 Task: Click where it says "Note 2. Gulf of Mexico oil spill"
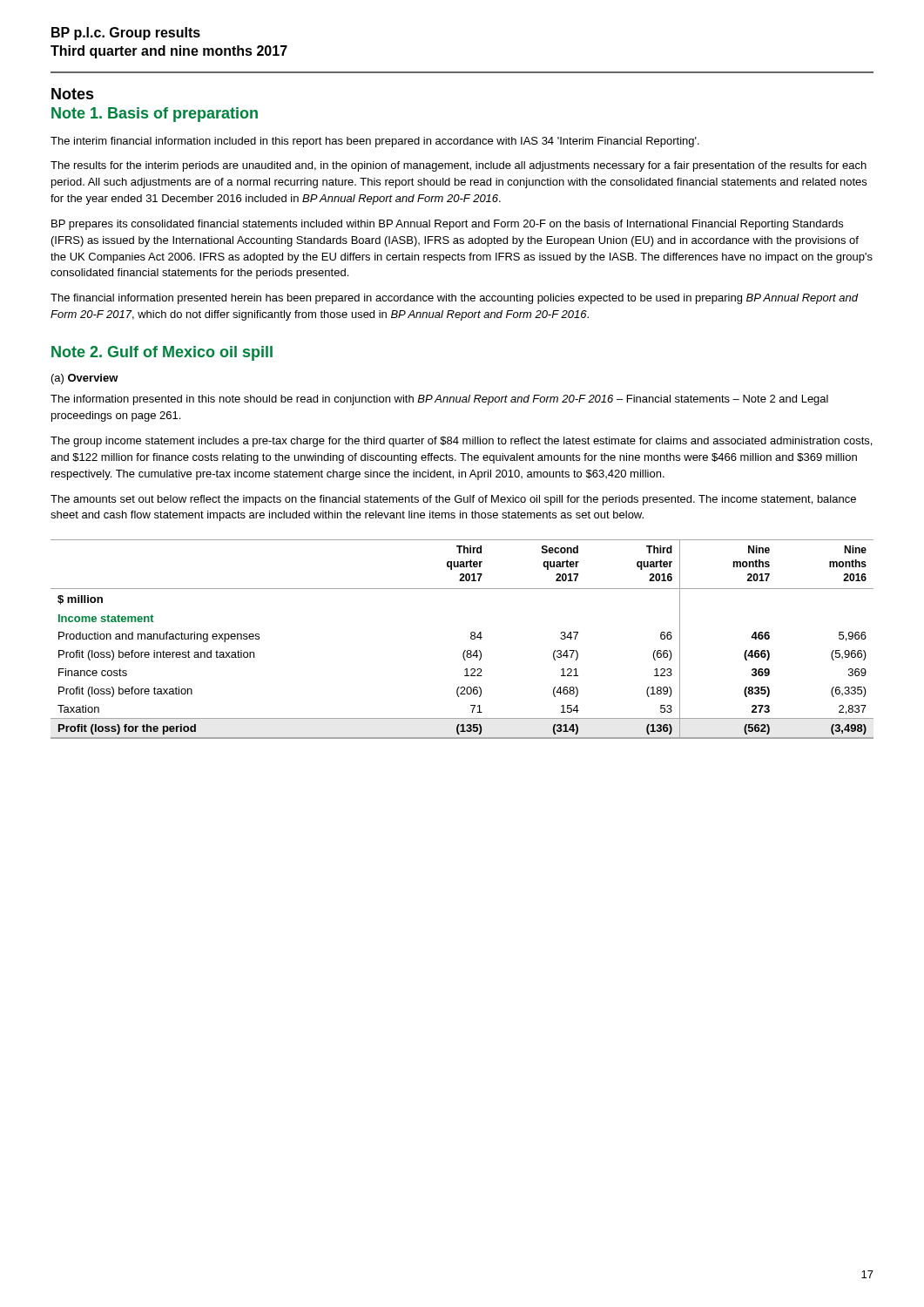(x=162, y=353)
